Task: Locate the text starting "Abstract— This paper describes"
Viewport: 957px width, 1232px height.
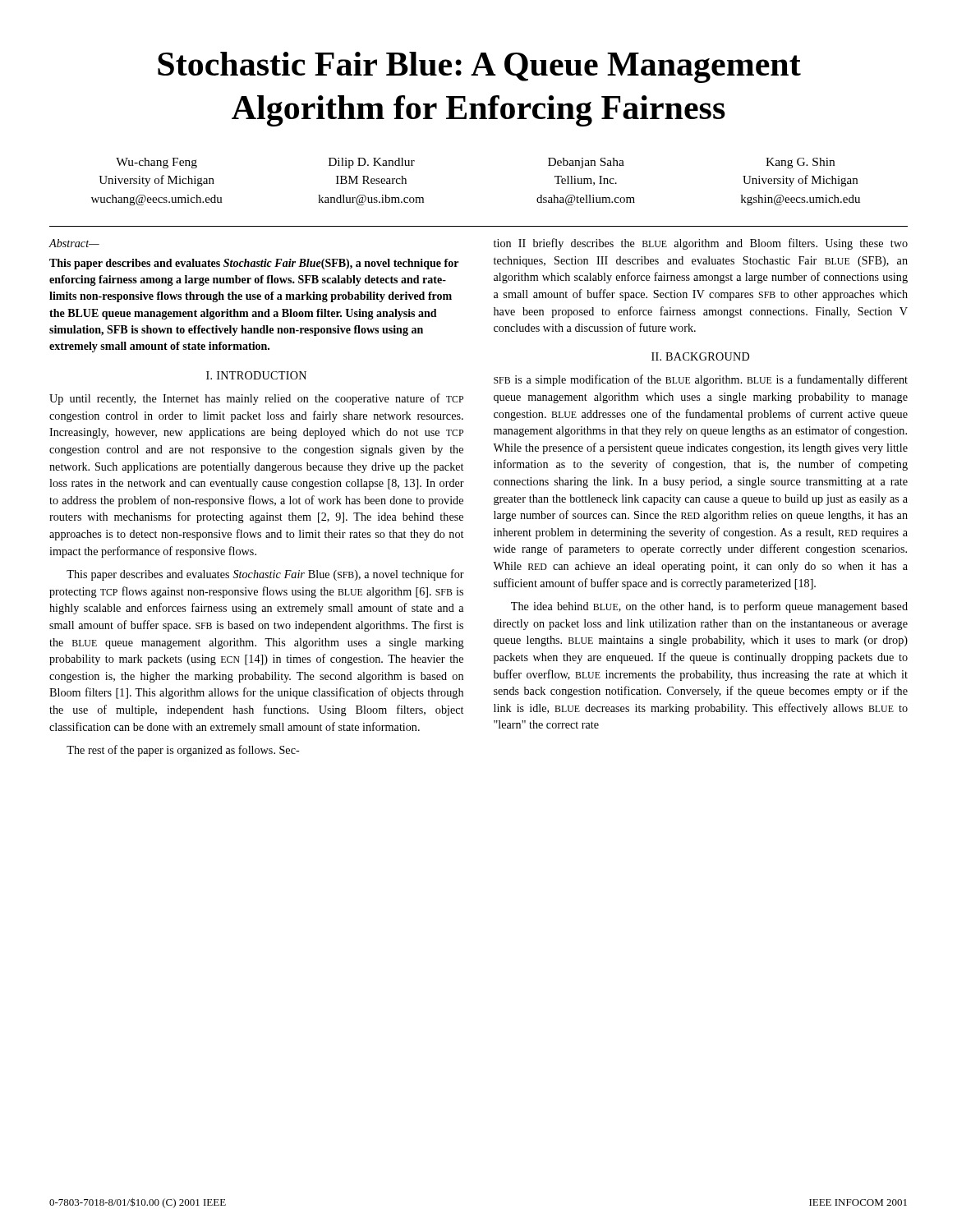Action: (256, 295)
